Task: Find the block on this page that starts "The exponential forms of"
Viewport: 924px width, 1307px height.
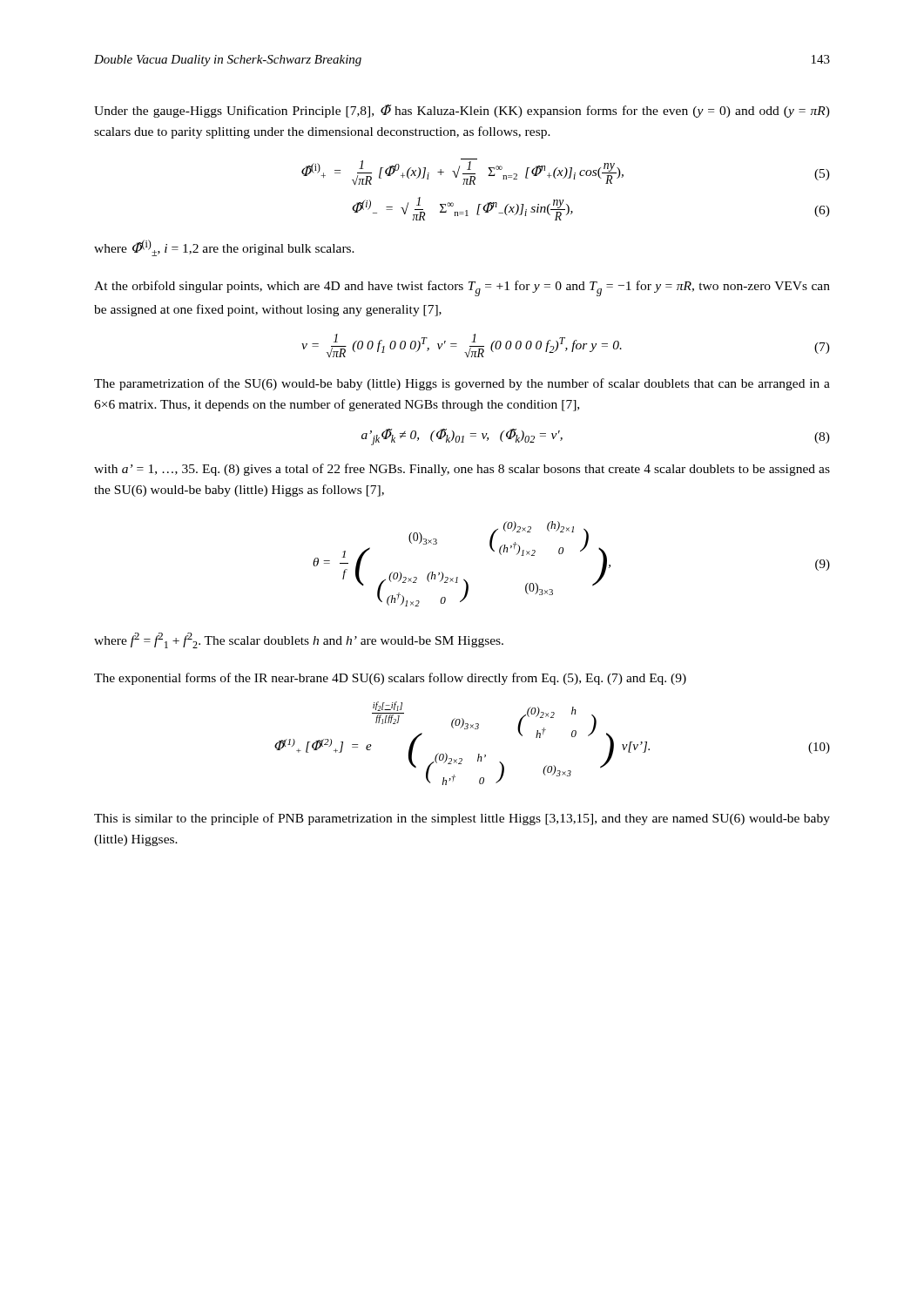Action: (x=390, y=677)
